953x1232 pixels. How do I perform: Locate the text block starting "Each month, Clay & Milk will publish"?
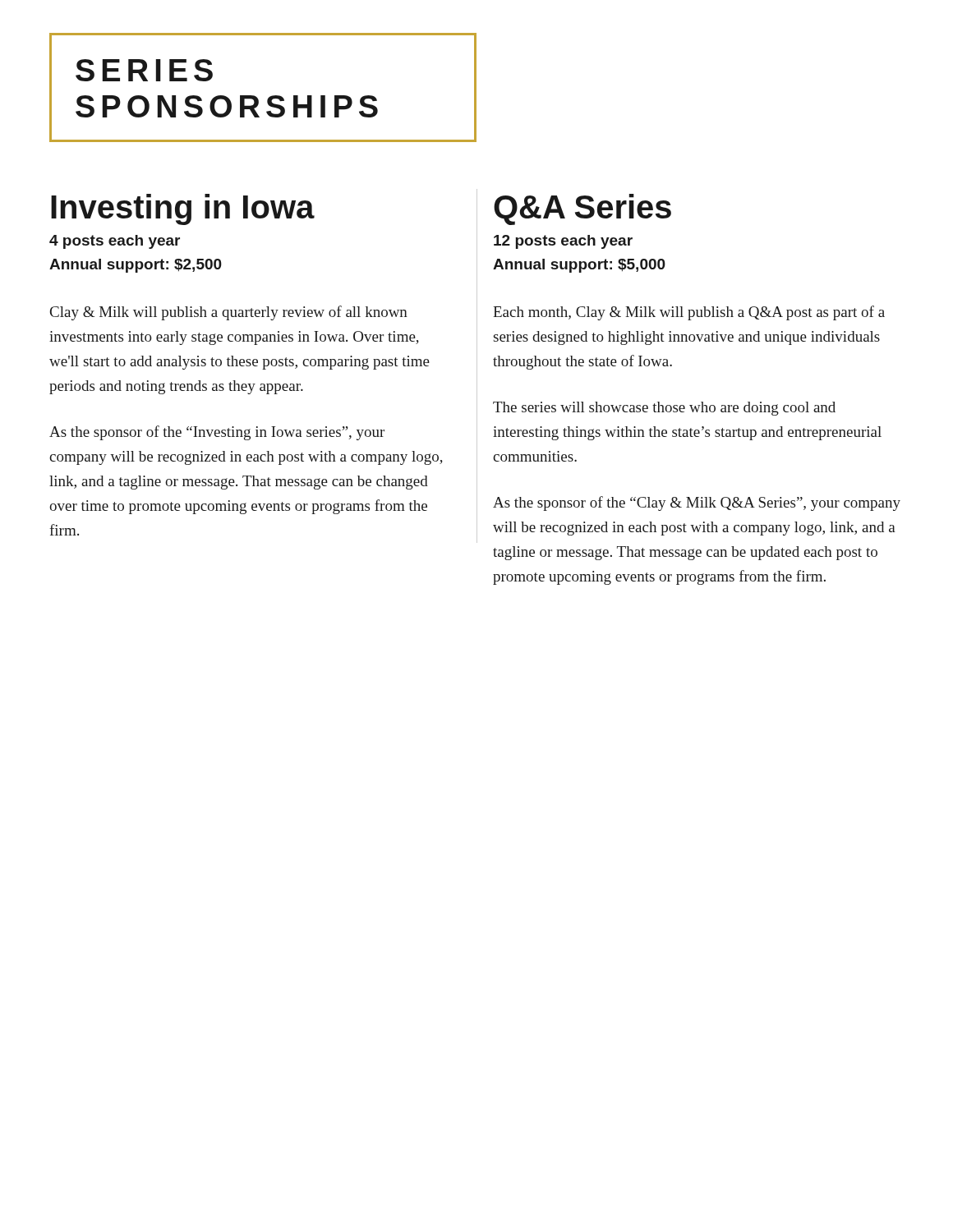pyautogui.click(x=689, y=336)
